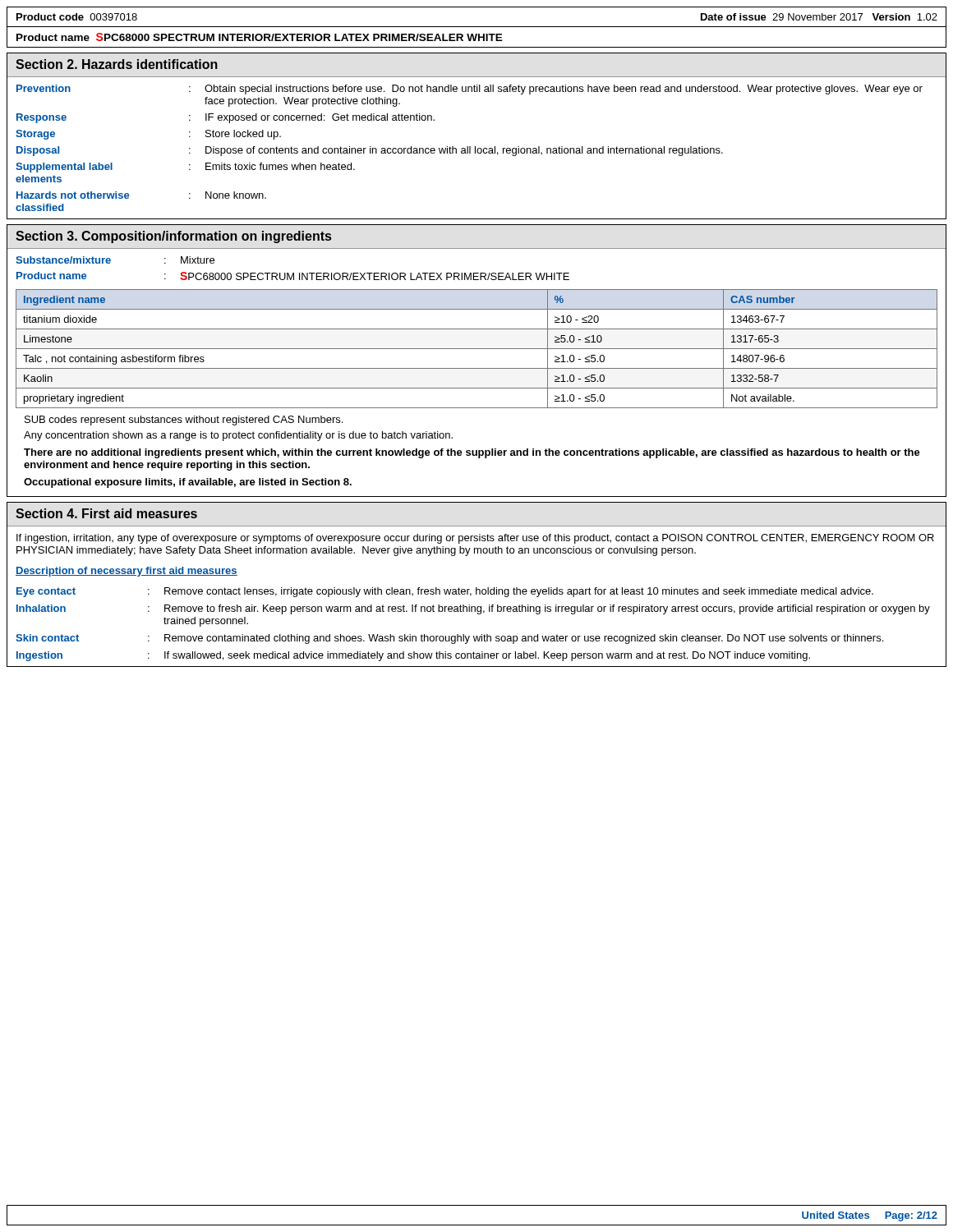
Task: Click where it says "Section 3. Composition/information on ingredients"
Action: [x=174, y=236]
